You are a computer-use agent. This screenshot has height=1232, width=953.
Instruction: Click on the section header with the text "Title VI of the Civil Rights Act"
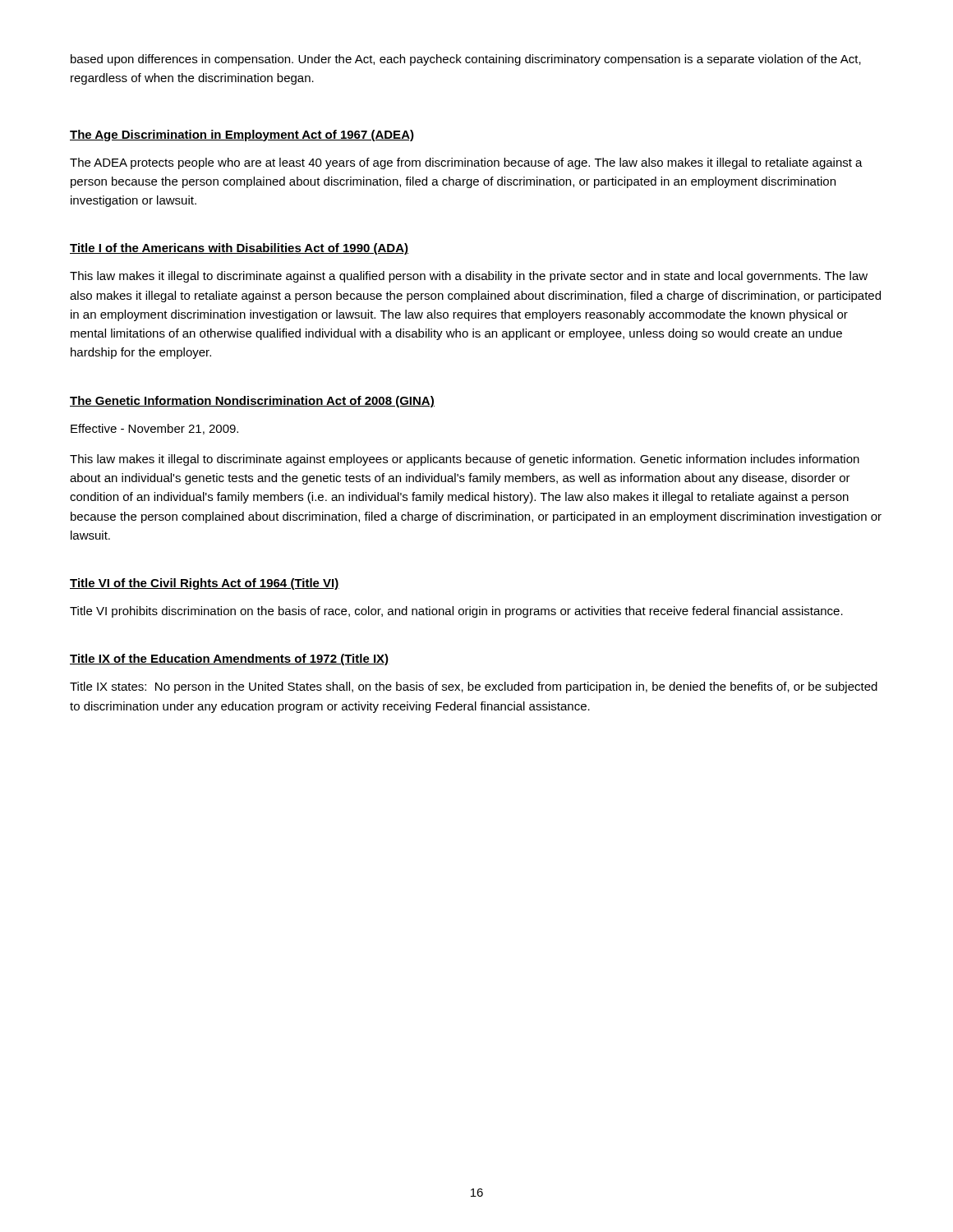click(204, 583)
